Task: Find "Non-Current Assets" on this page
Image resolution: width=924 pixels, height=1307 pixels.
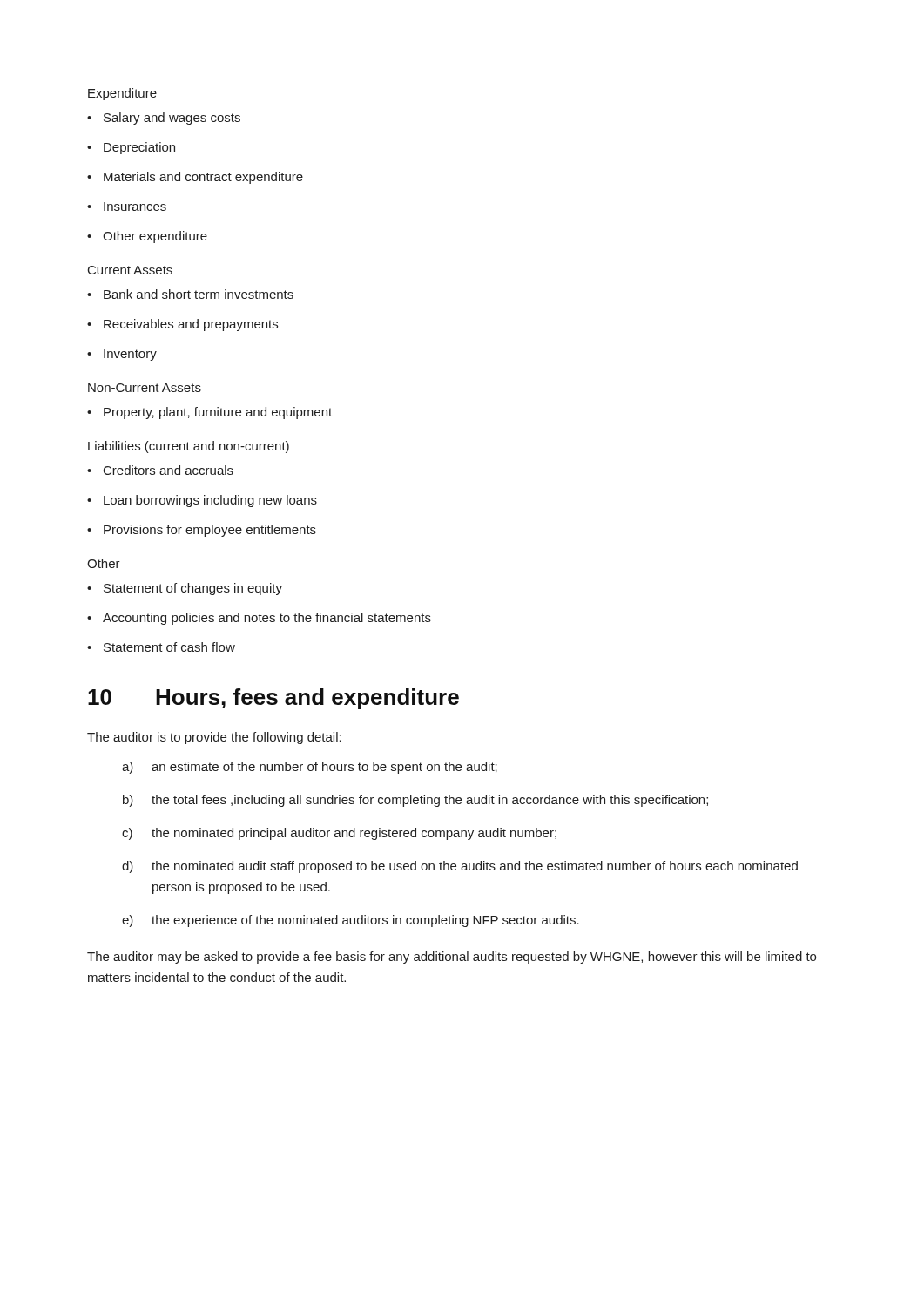Action: click(144, 387)
